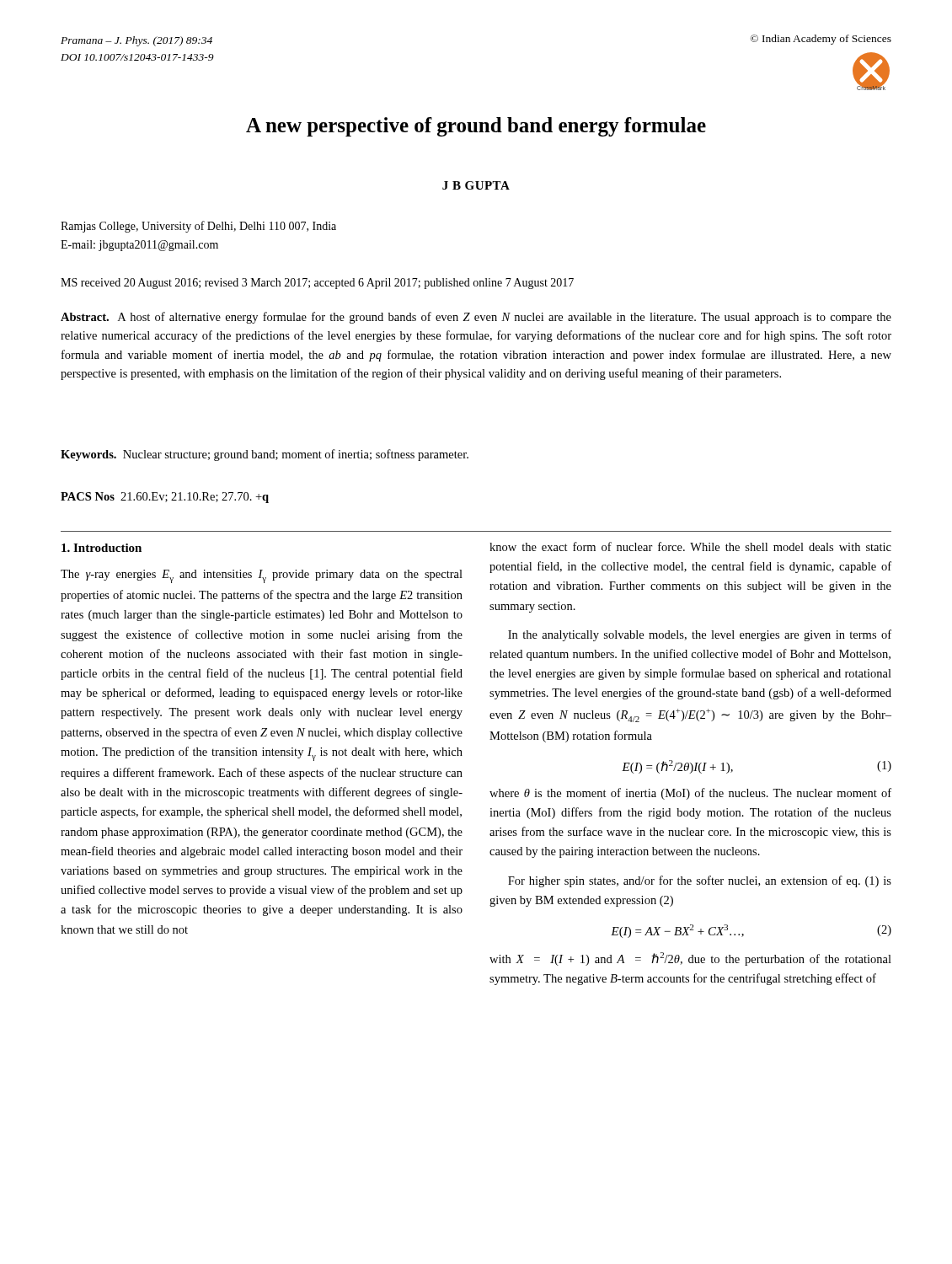Screen dimensions: 1264x952
Task: Click on the text block with the text "PACS Nos 21.60.Ev; 21.10.Re;"
Action: pos(165,496)
